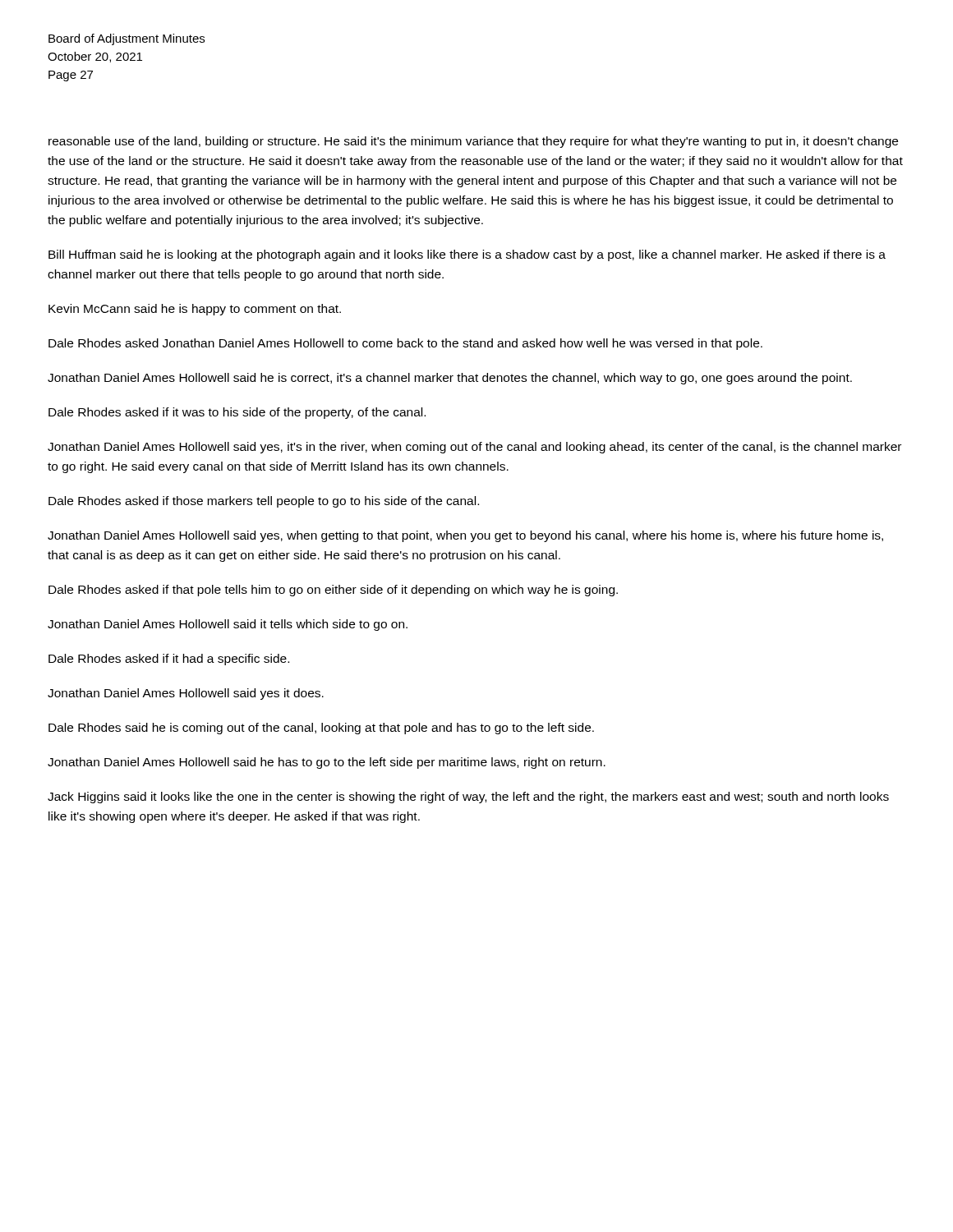Viewport: 953px width, 1232px height.
Task: Find the block on this page that starts "Dale Rhodes asked if it was"
Action: (237, 412)
